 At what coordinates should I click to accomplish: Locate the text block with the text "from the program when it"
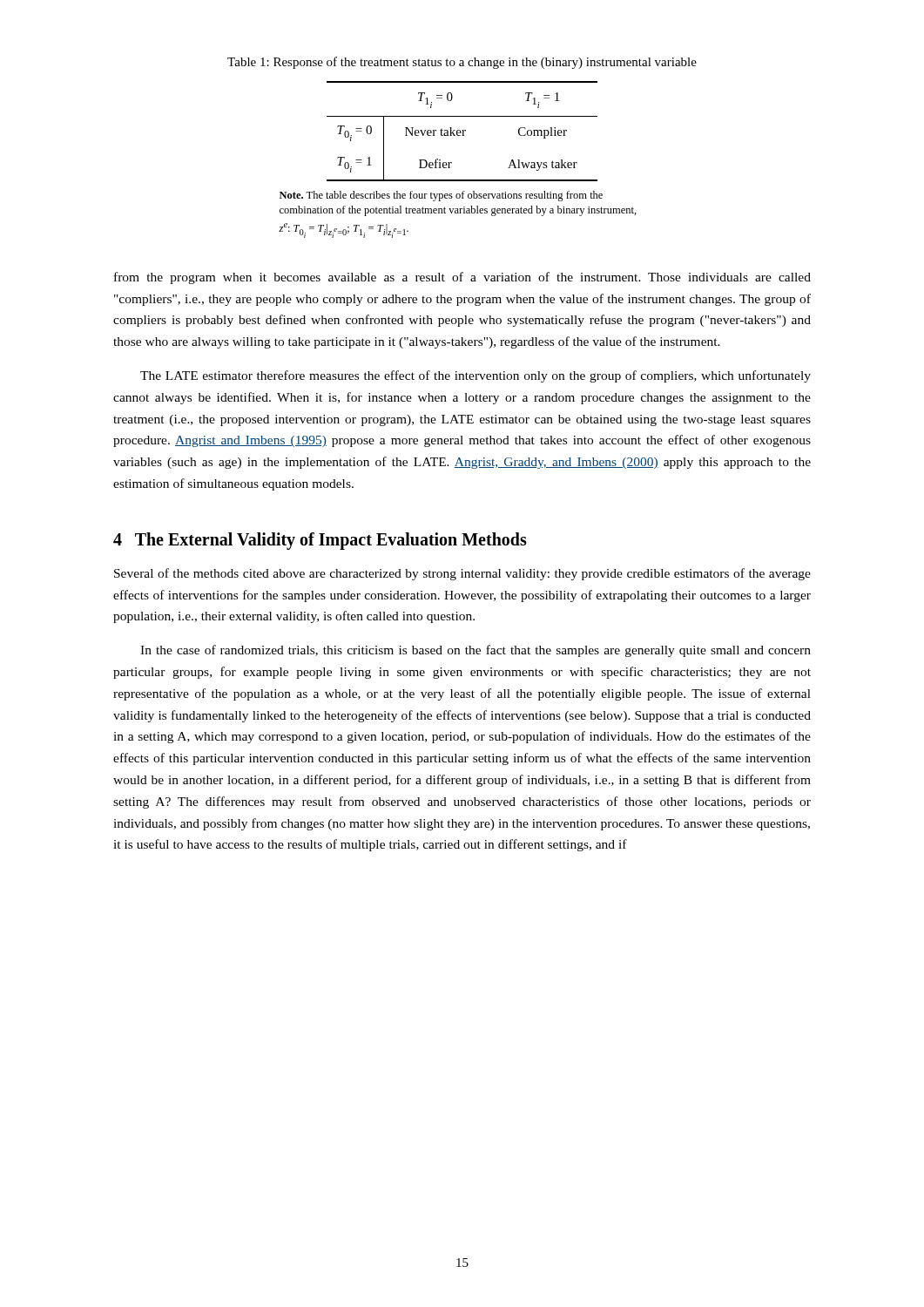click(x=462, y=309)
